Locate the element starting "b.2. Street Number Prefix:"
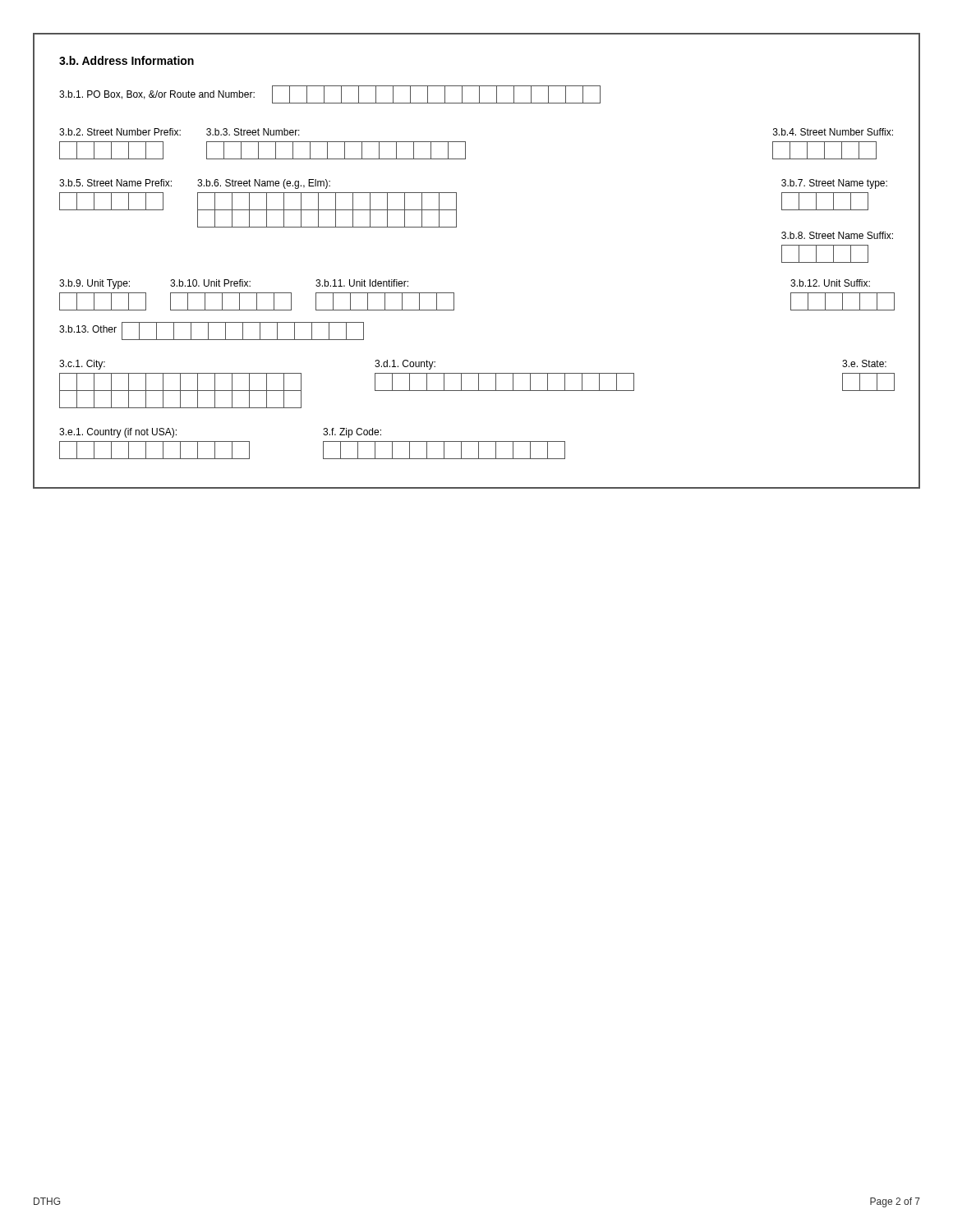953x1232 pixels. click(120, 143)
